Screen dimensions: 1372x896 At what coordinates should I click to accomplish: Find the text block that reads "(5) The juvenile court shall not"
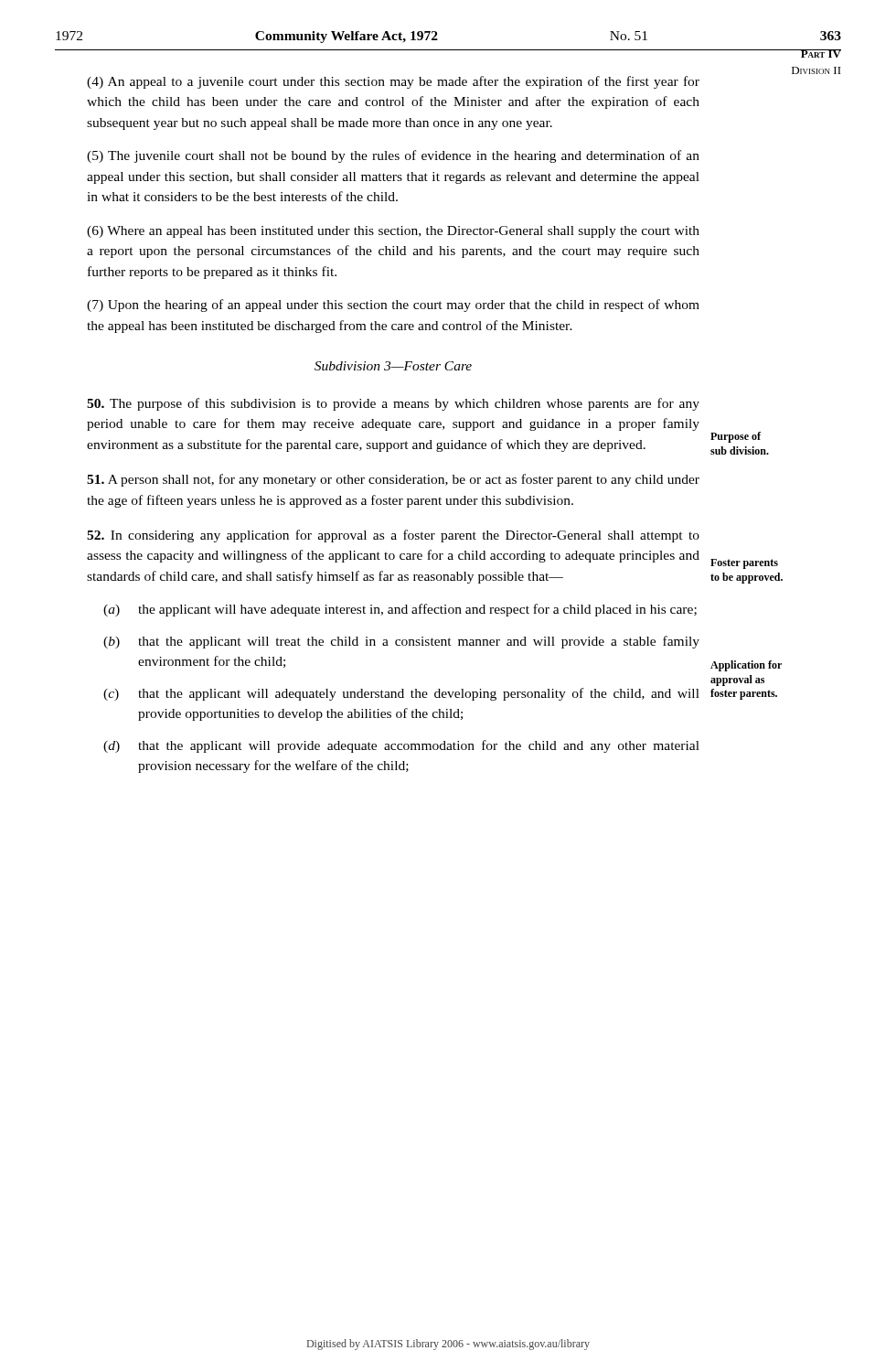393,176
